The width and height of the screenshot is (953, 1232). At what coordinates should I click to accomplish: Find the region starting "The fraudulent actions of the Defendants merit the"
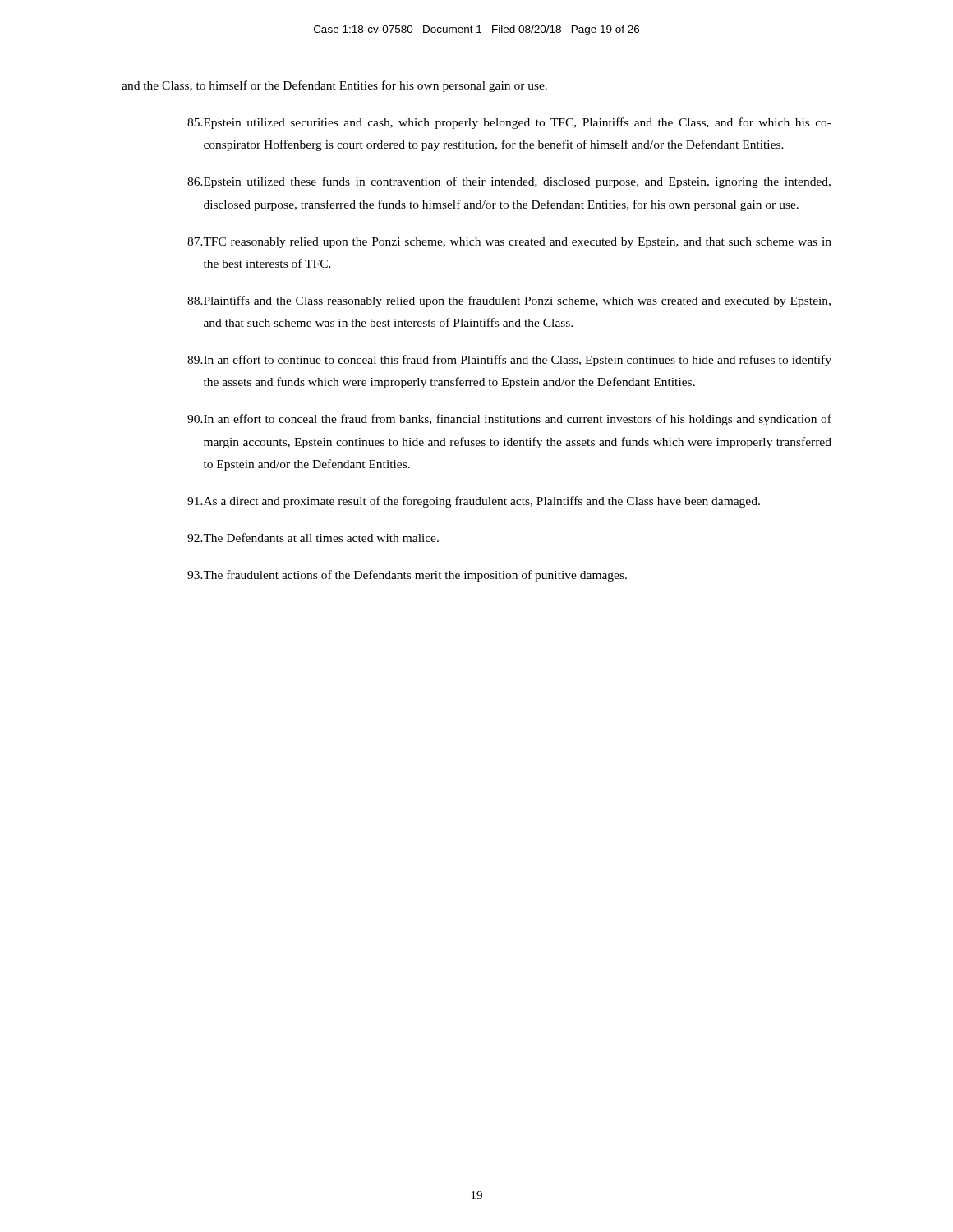point(476,575)
